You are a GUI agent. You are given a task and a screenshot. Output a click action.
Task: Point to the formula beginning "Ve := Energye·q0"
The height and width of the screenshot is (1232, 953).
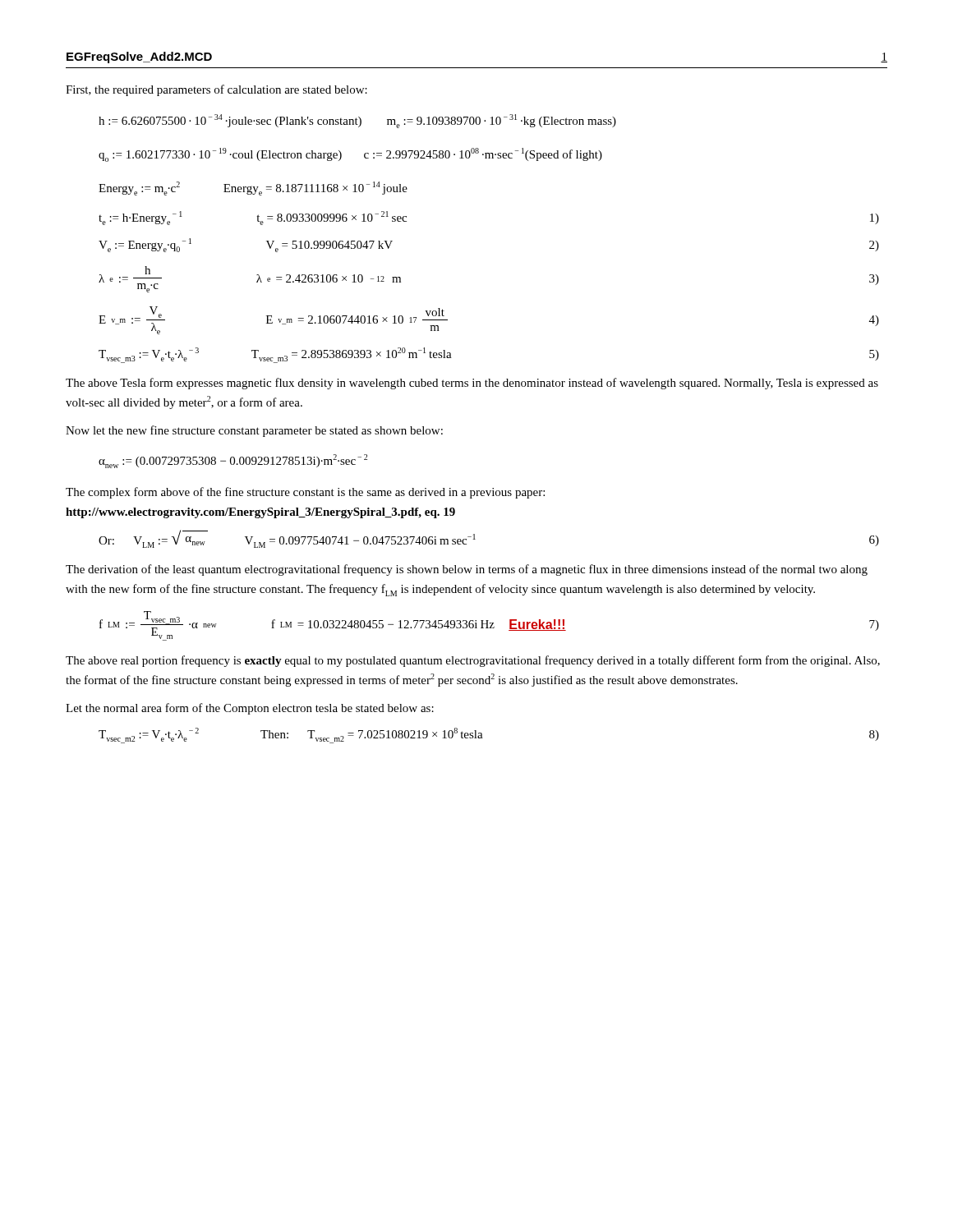[x=140, y=245]
